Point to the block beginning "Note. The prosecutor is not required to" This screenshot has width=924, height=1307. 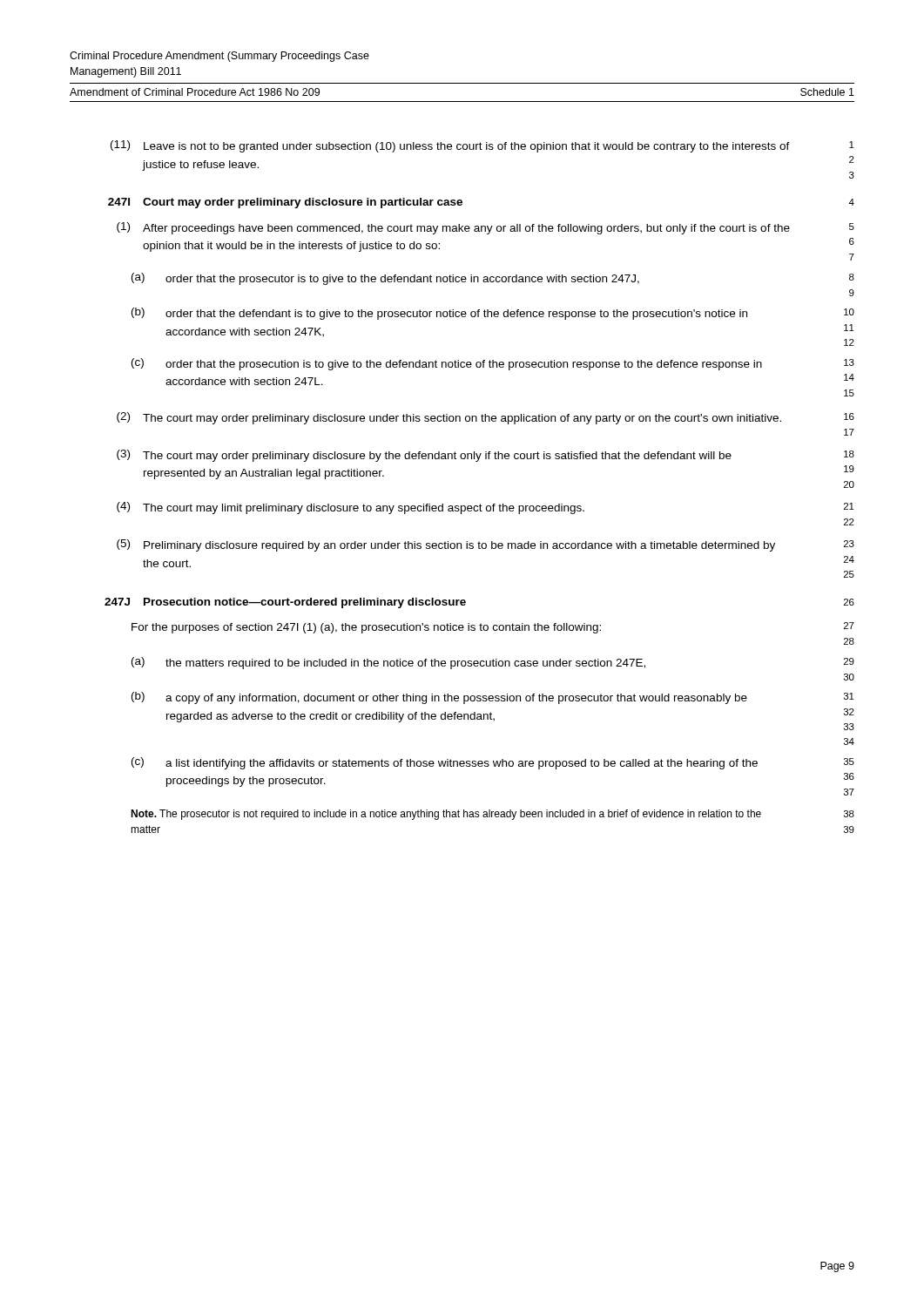(462, 822)
